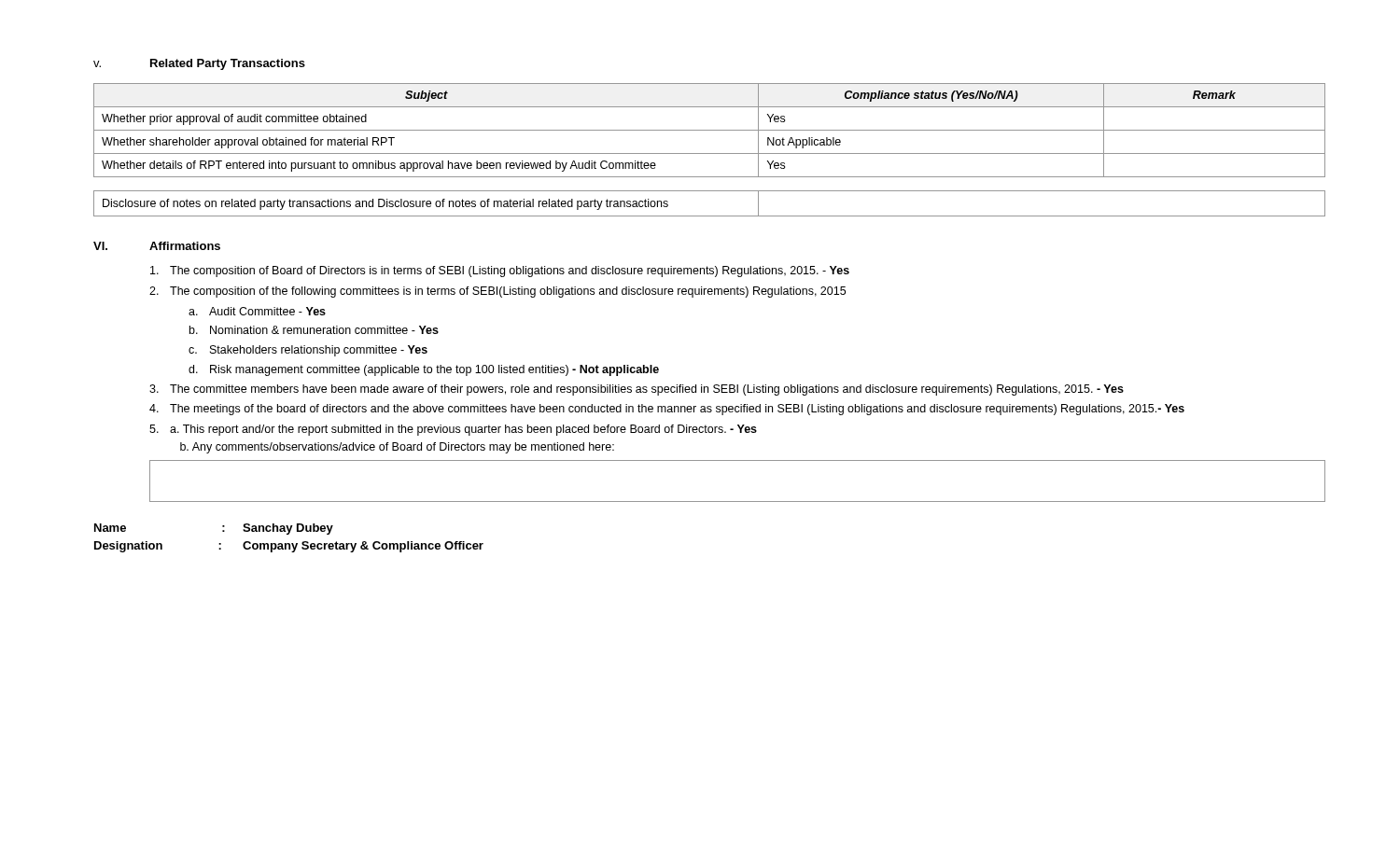Screen dimensions: 850x1400
Task: Find the list item that says "a. Audit Committee - Yes"
Action: point(257,312)
